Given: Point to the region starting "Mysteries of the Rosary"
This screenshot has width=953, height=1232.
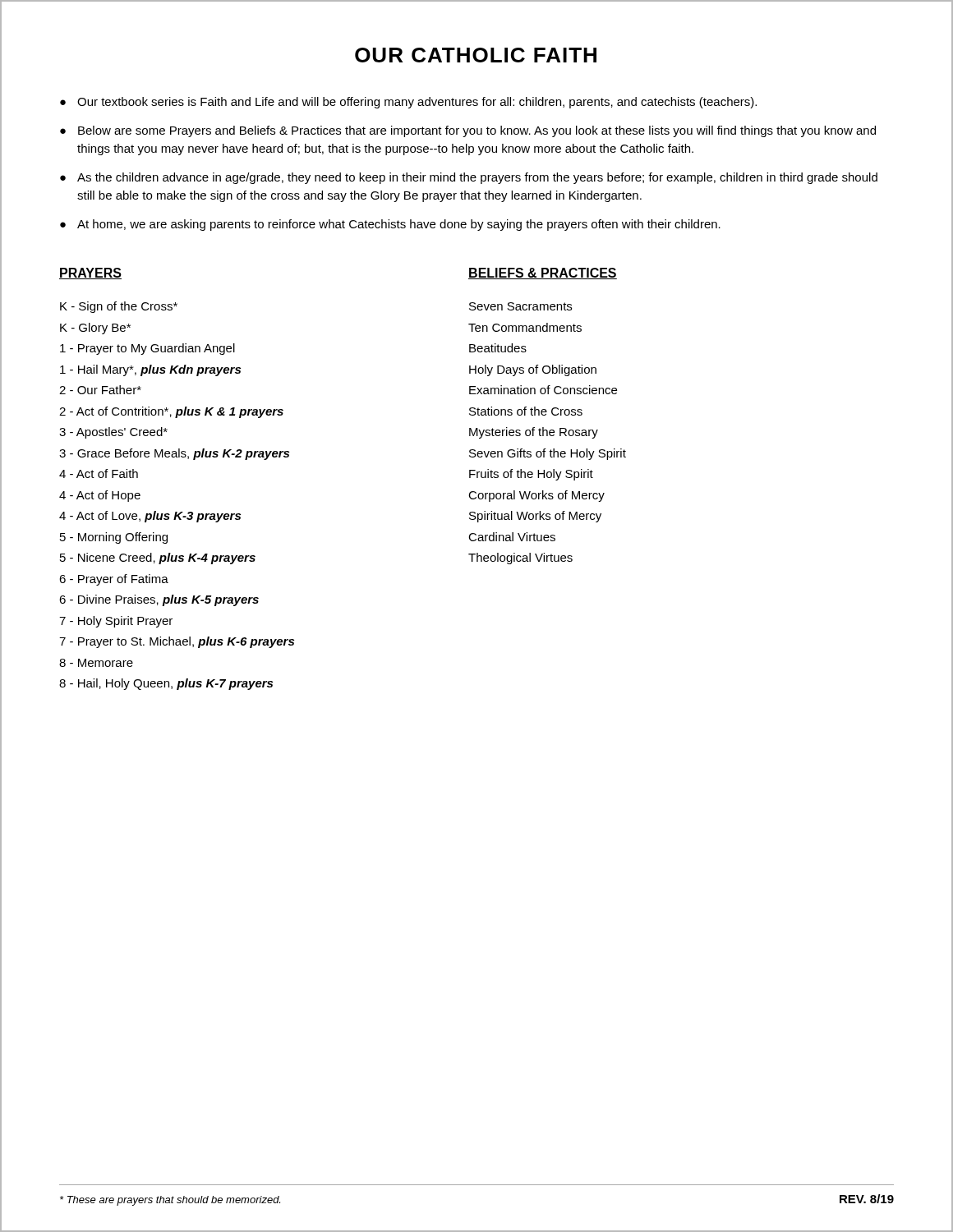Looking at the screenshot, I should pos(533,432).
